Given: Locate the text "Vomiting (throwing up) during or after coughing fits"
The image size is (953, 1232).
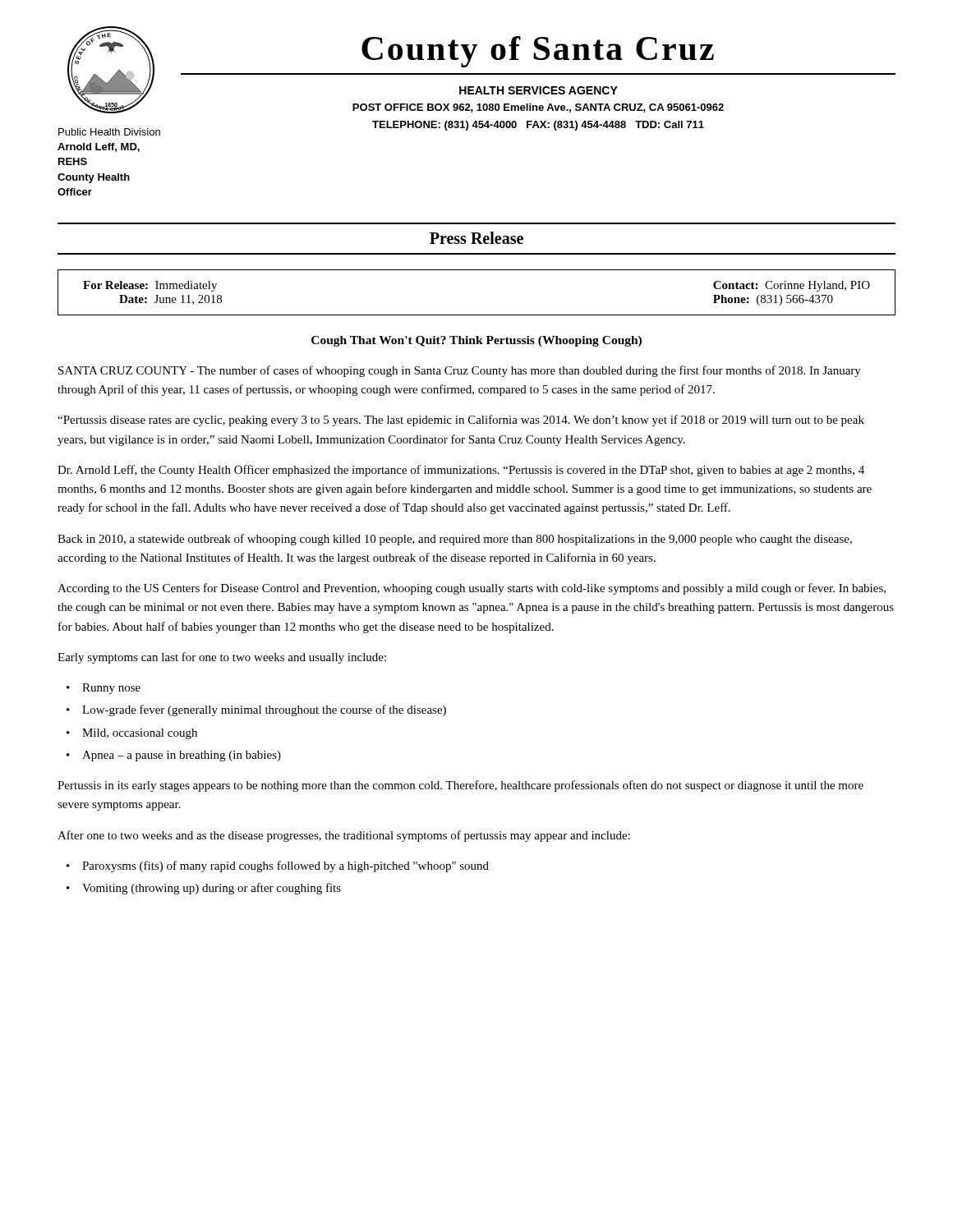Looking at the screenshot, I should (212, 888).
